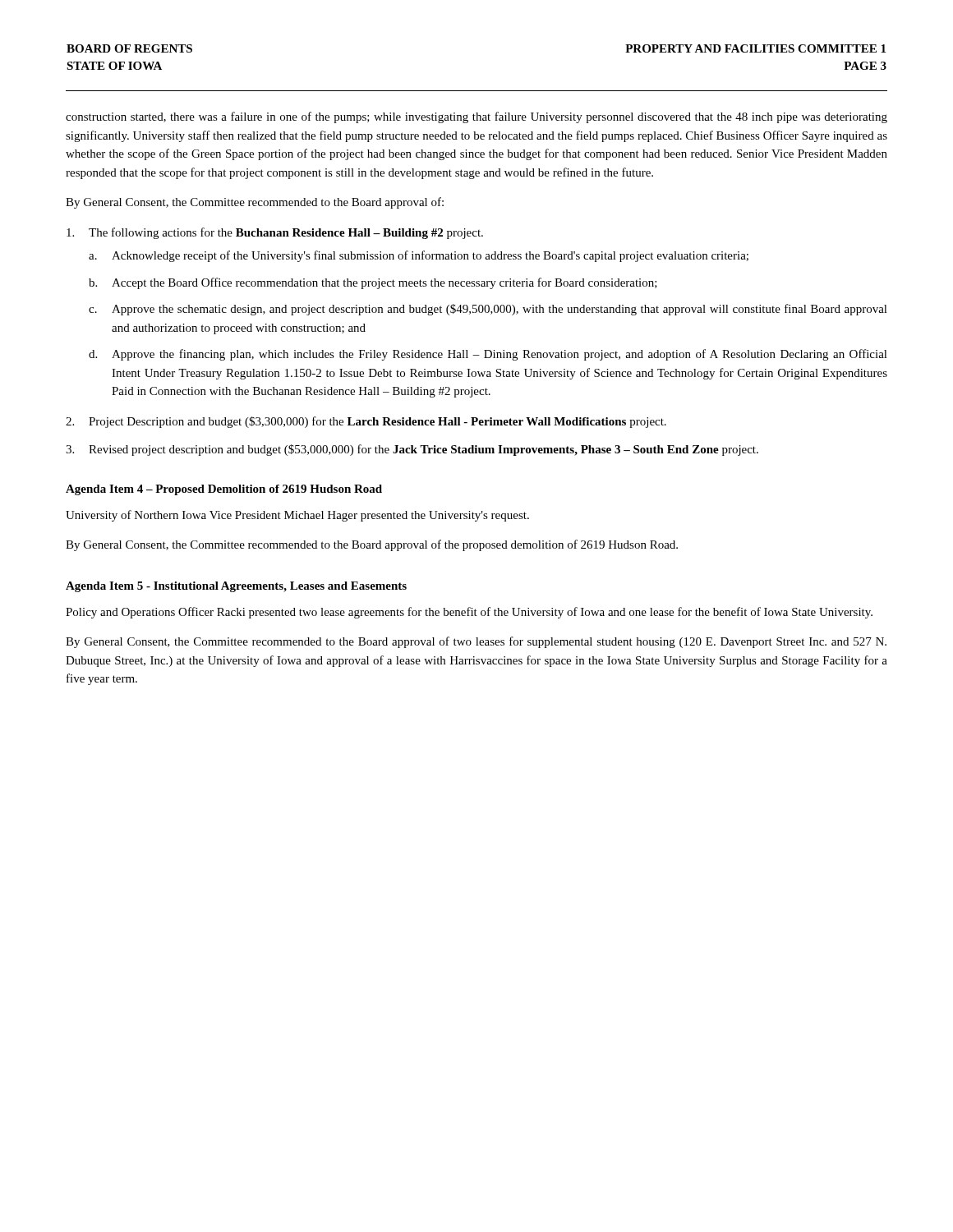The width and height of the screenshot is (953, 1232).
Task: Locate the block of text that opens with "Policy and Operations Officer Racki presented two"
Action: point(470,612)
